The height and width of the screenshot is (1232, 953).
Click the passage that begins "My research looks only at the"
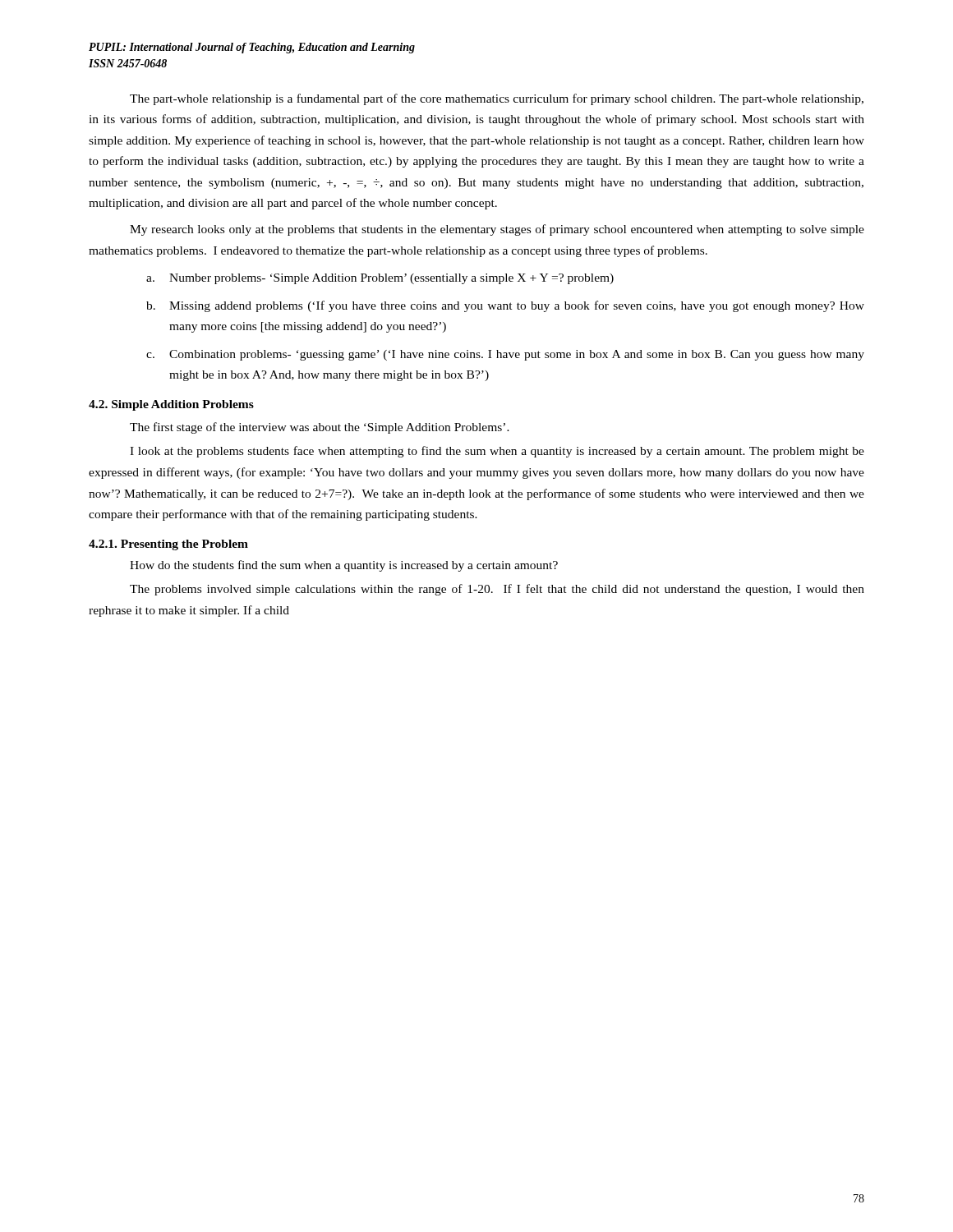tap(476, 239)
